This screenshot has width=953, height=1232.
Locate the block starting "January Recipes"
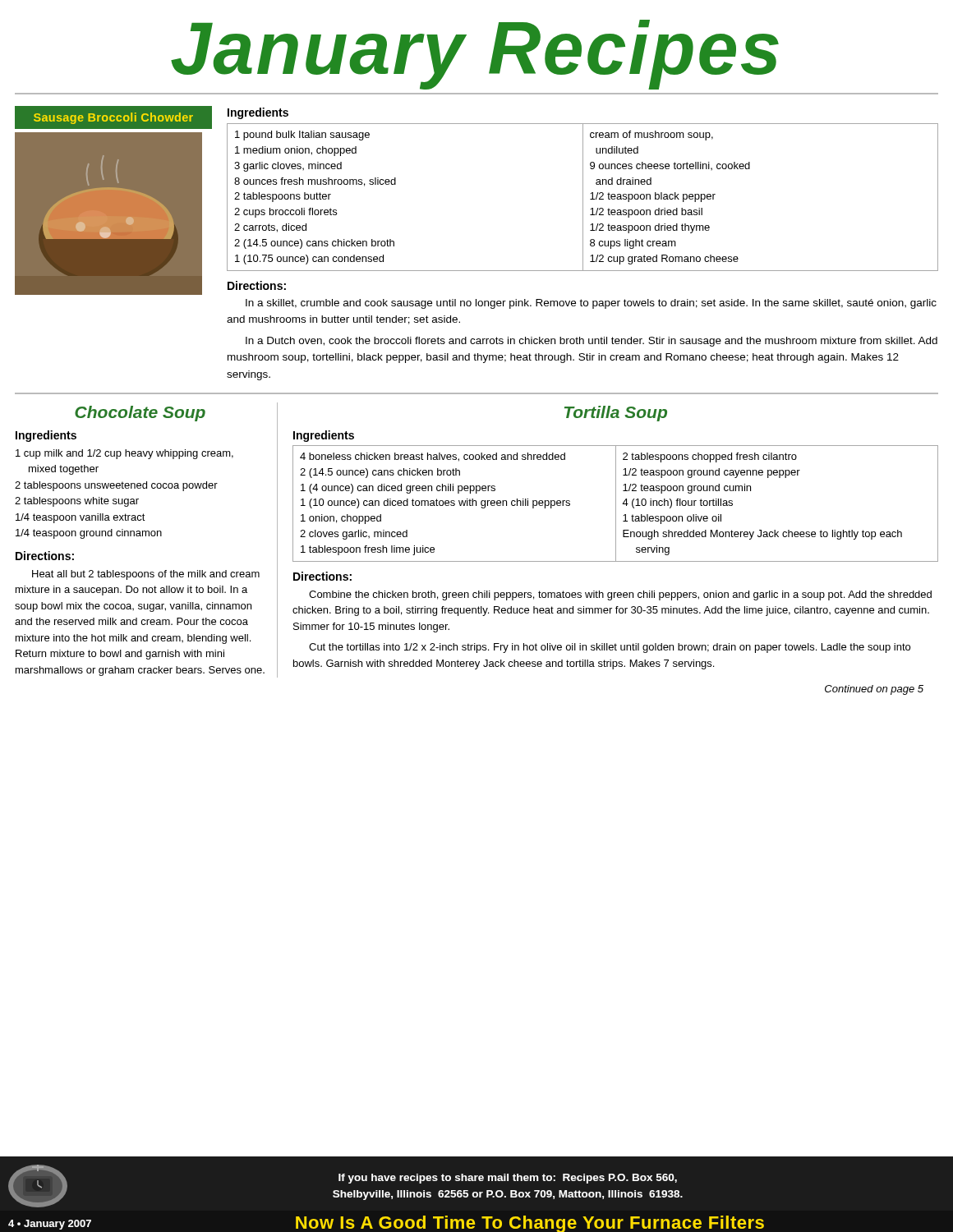[476, 49]
